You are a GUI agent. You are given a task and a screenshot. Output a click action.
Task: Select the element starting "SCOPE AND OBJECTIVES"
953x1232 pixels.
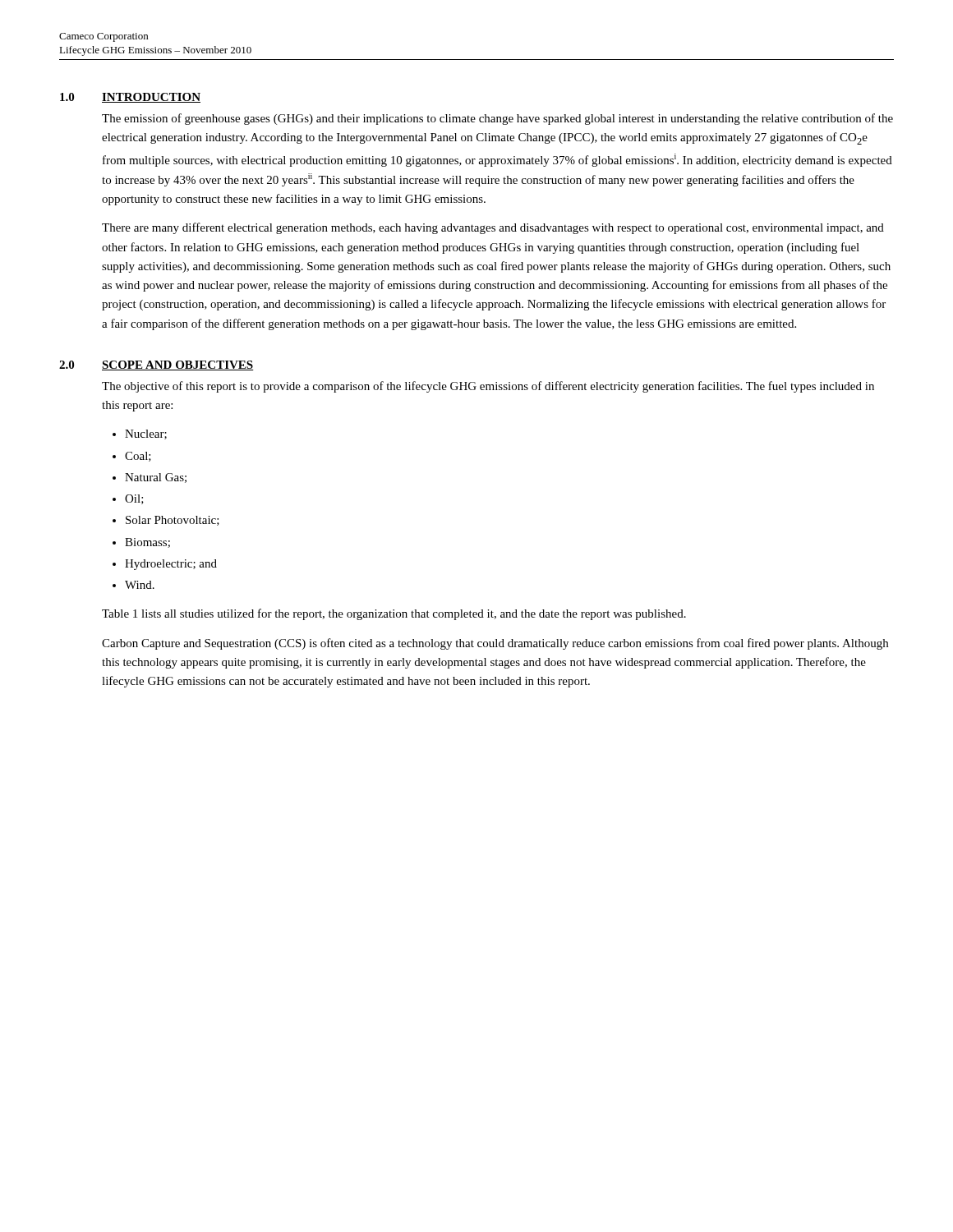pyautogui.click(x=178, y=365)
